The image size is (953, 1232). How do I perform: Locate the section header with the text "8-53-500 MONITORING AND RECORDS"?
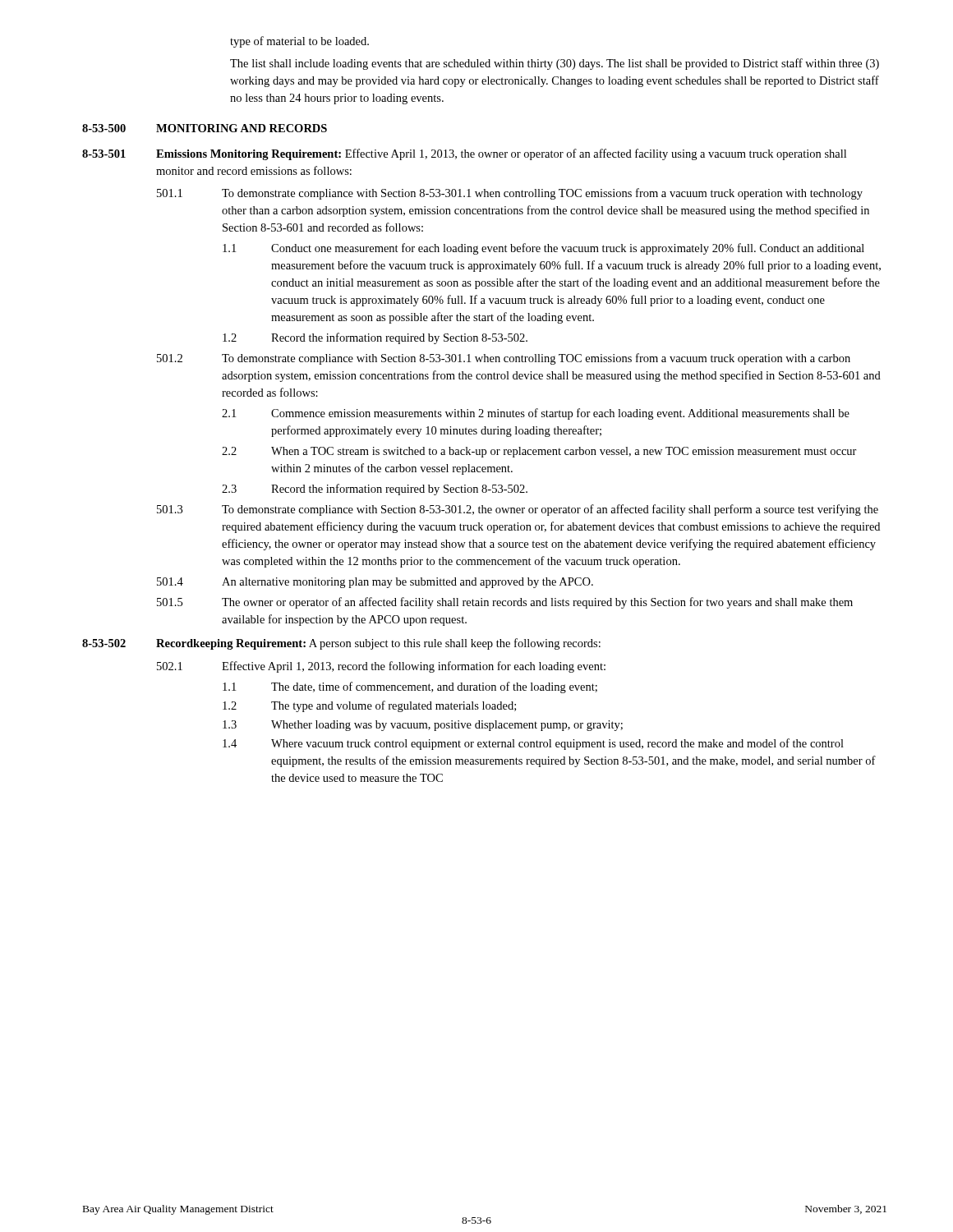(x=205, y=129)
